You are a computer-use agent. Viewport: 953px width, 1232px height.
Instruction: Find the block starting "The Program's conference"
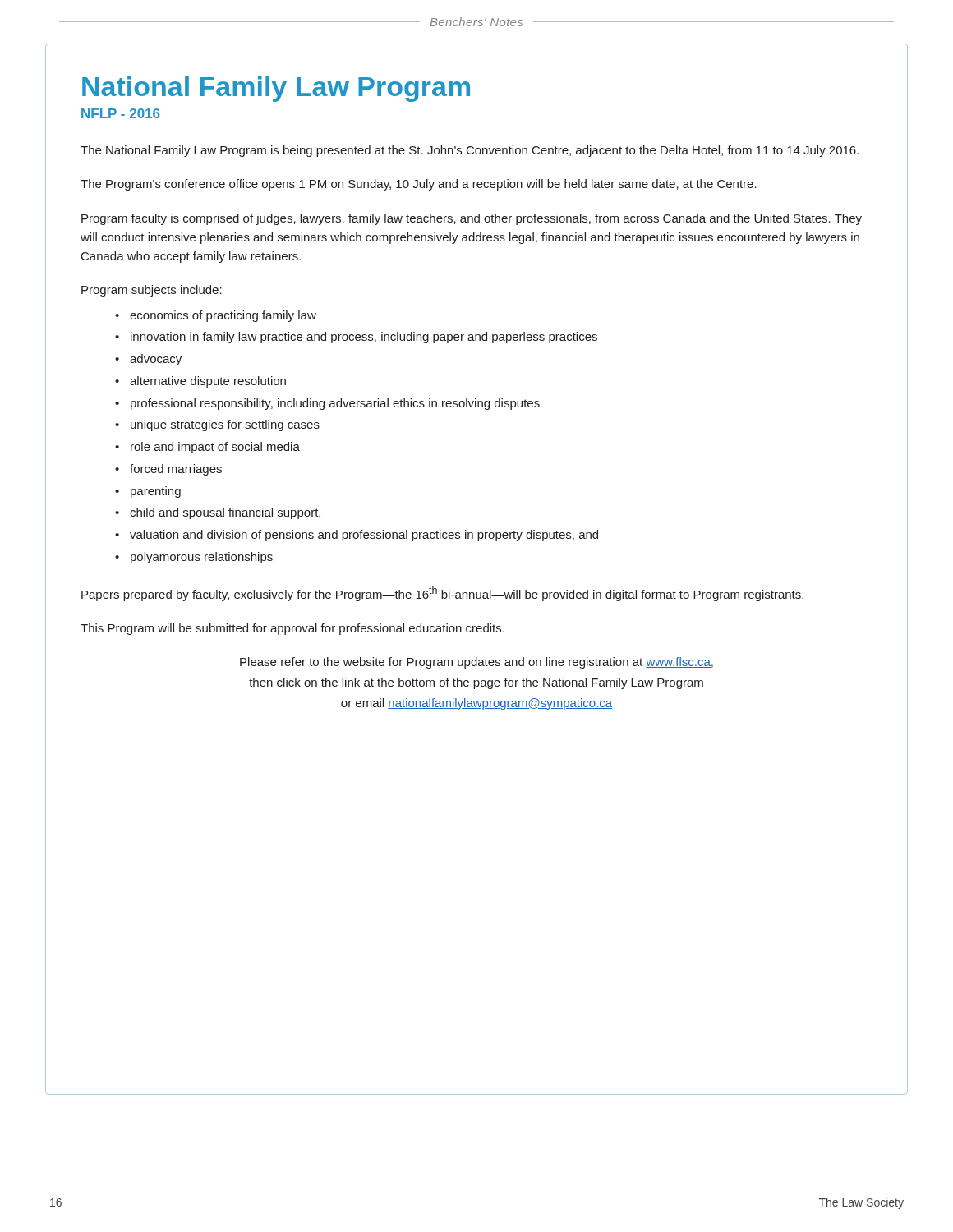click(x=419, y=184)
